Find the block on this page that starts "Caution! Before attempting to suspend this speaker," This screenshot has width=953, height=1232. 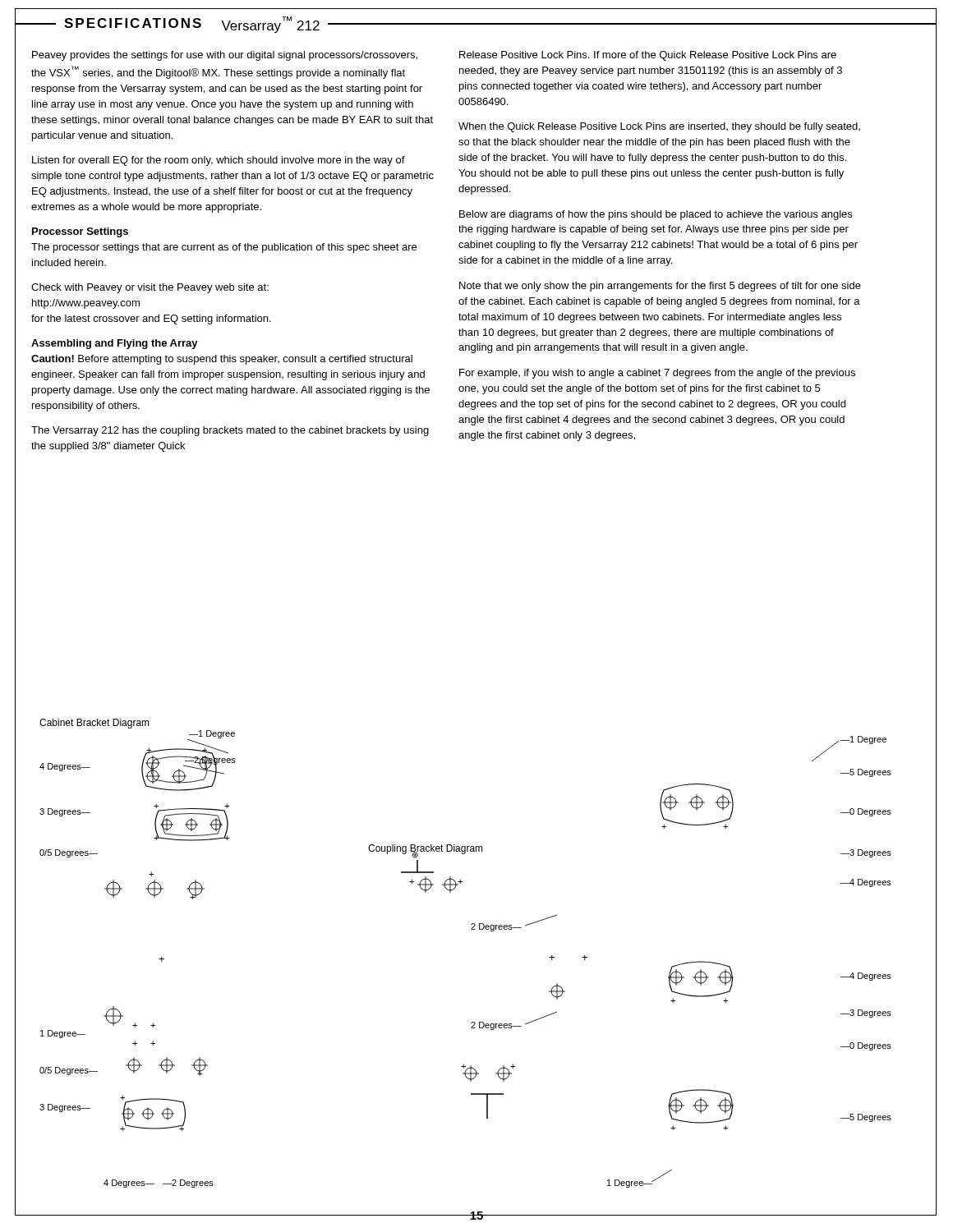click(x=231, y=382)
